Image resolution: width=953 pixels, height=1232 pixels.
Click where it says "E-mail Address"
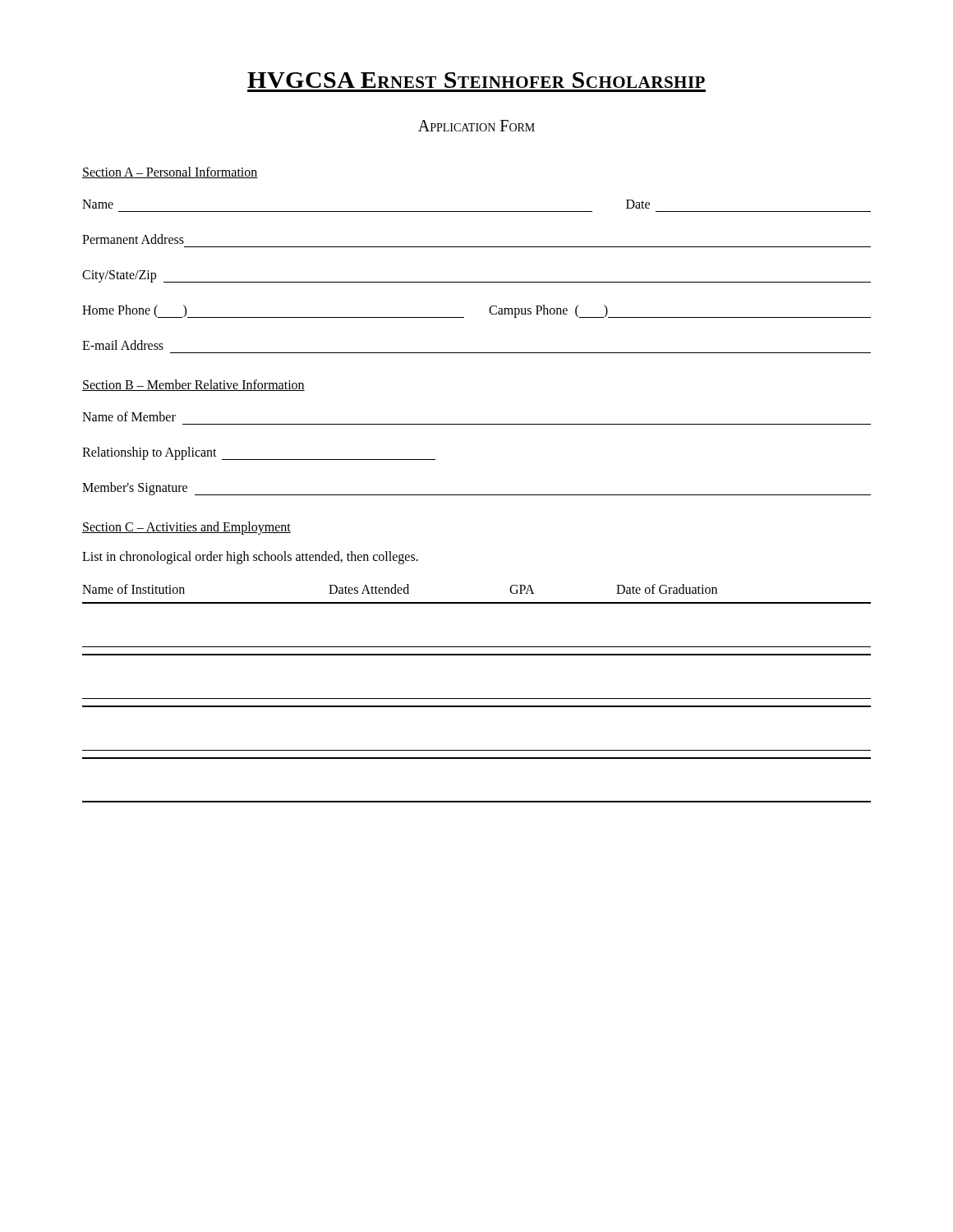[x=476, y=345]
